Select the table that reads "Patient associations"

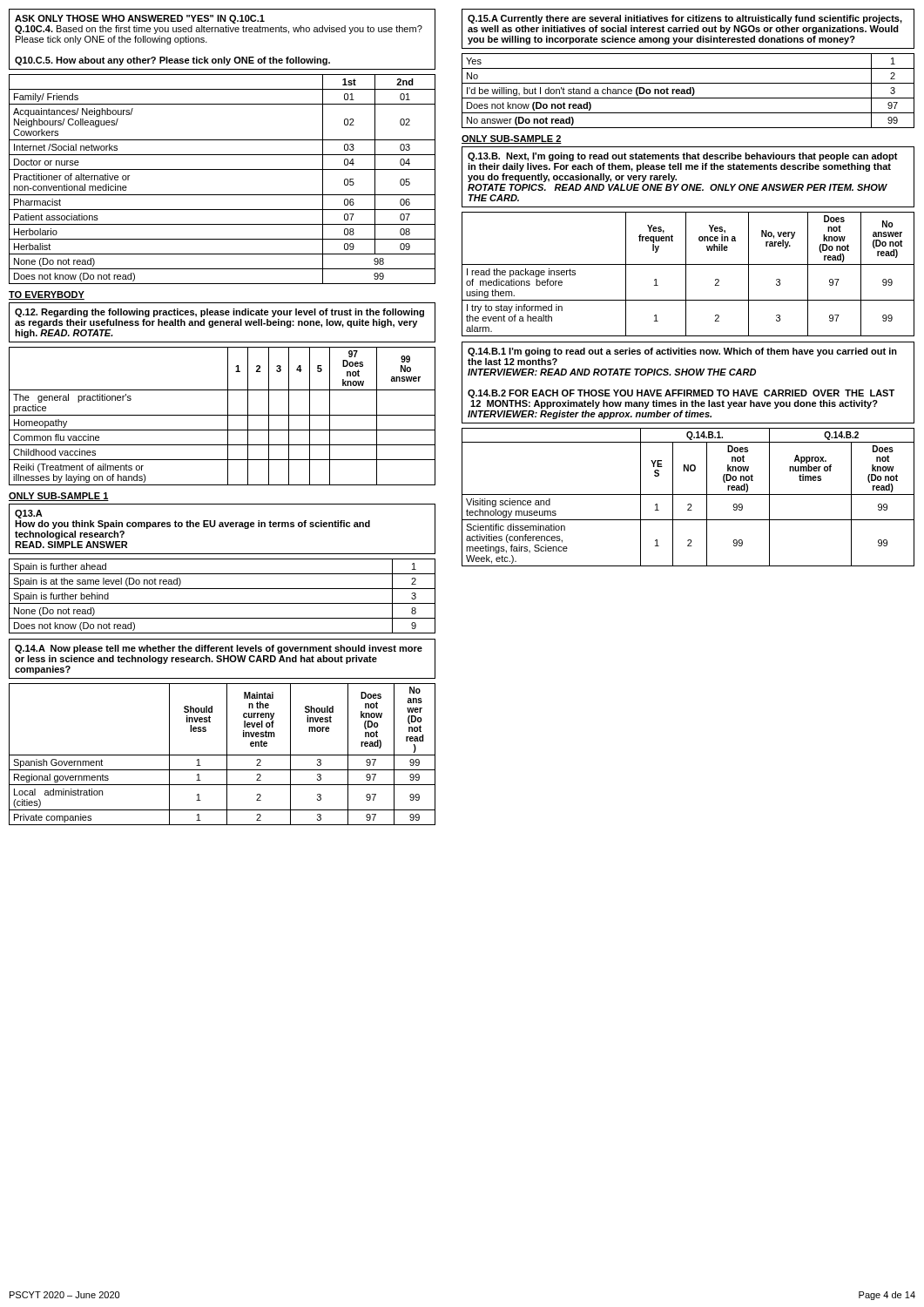pos(222,179)
